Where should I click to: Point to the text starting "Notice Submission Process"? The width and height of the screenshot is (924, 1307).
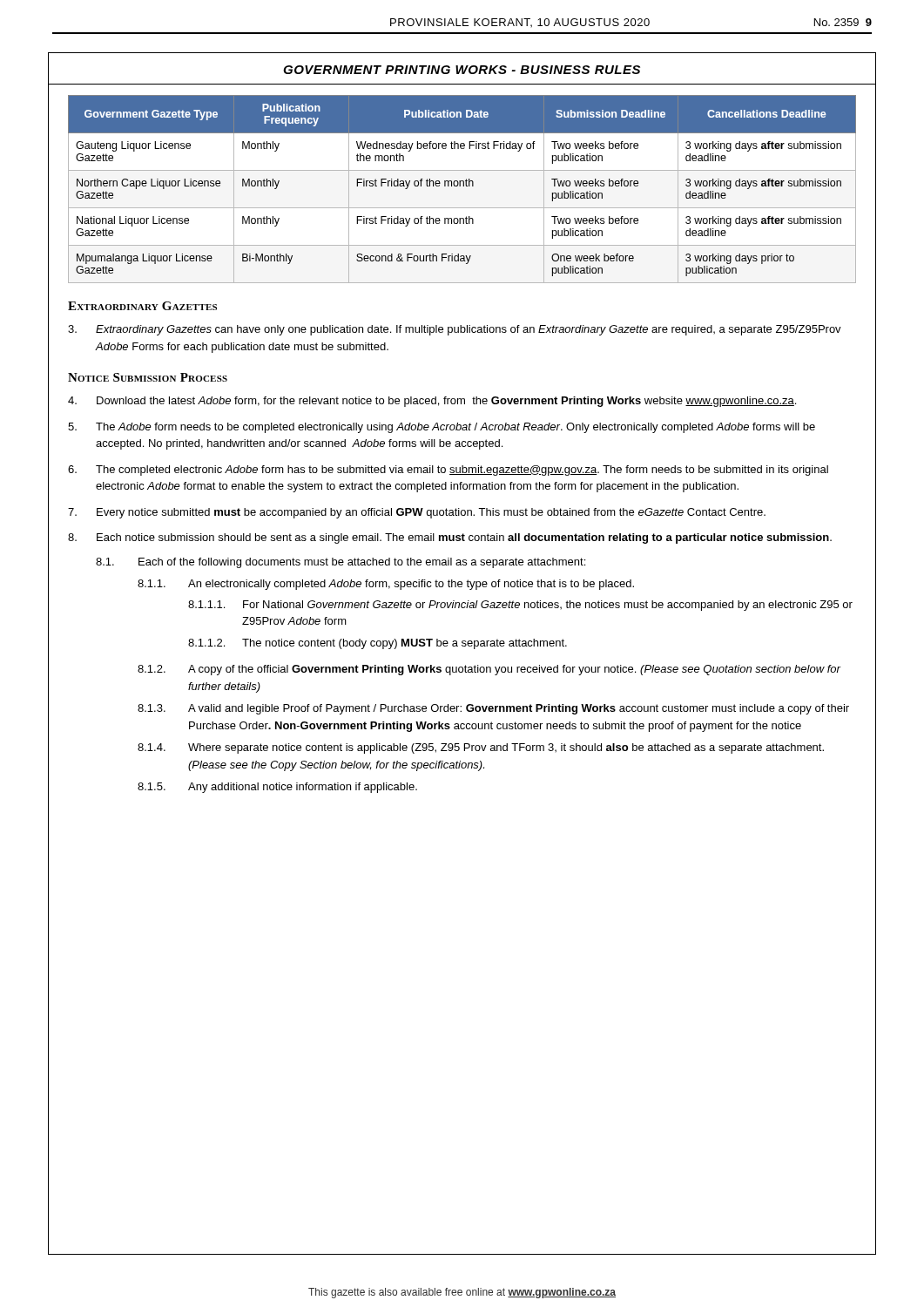click(x=148, y=377)
